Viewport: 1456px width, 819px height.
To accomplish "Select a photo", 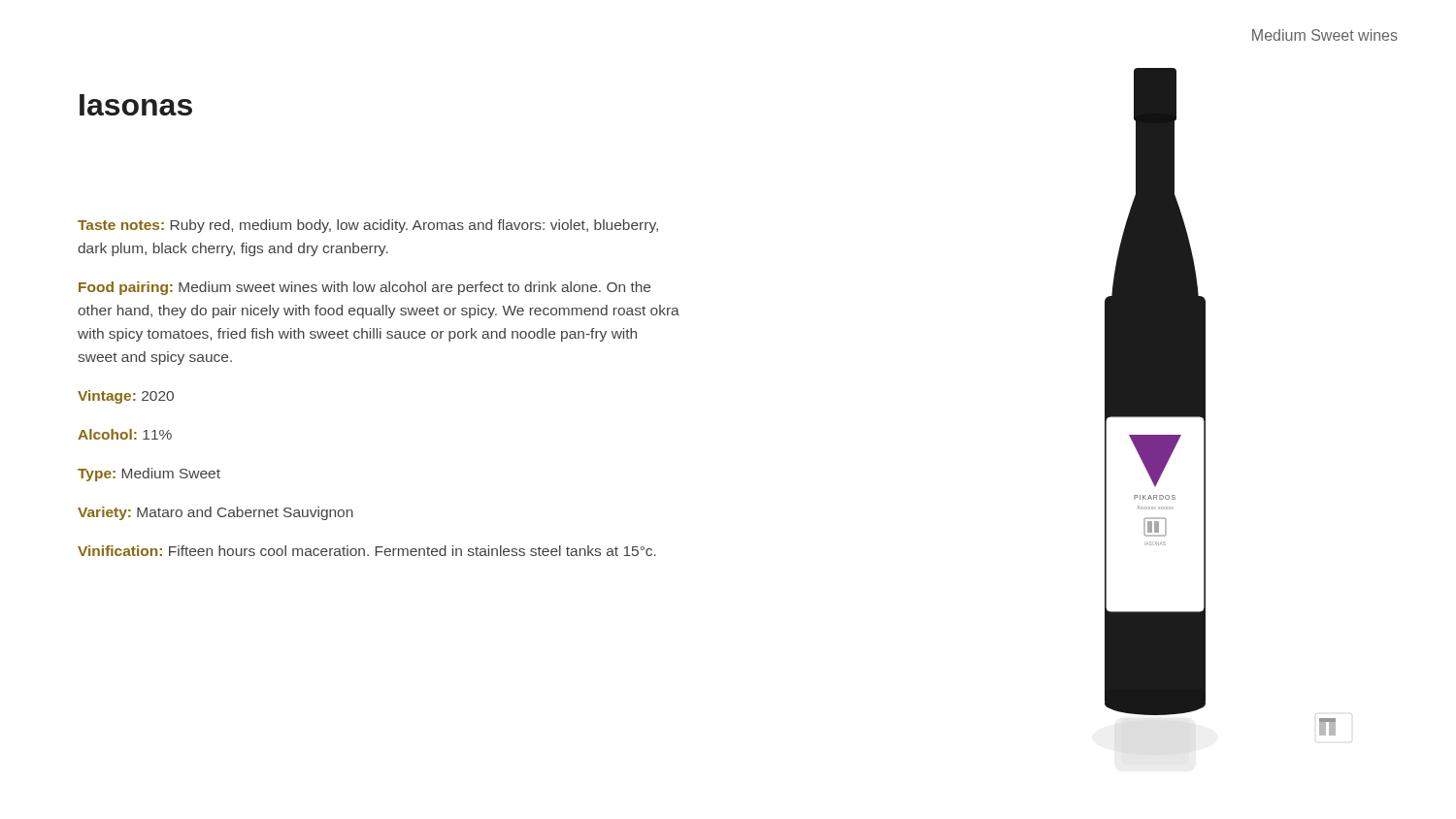I will click(x=1175, y=408).
